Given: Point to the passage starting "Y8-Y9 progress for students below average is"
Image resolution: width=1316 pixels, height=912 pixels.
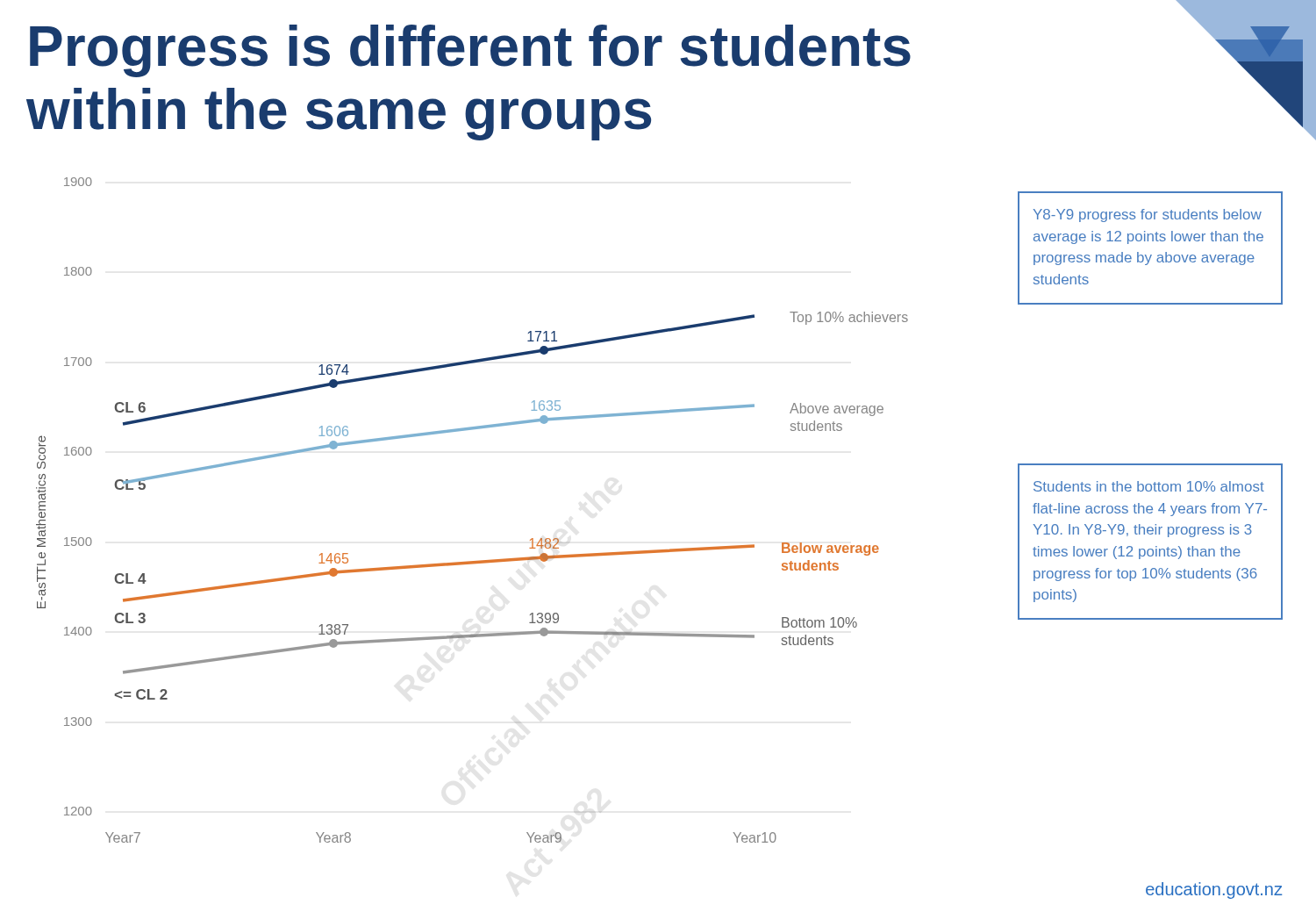Looking at the screenshot, I should (x=1148, y=247).
